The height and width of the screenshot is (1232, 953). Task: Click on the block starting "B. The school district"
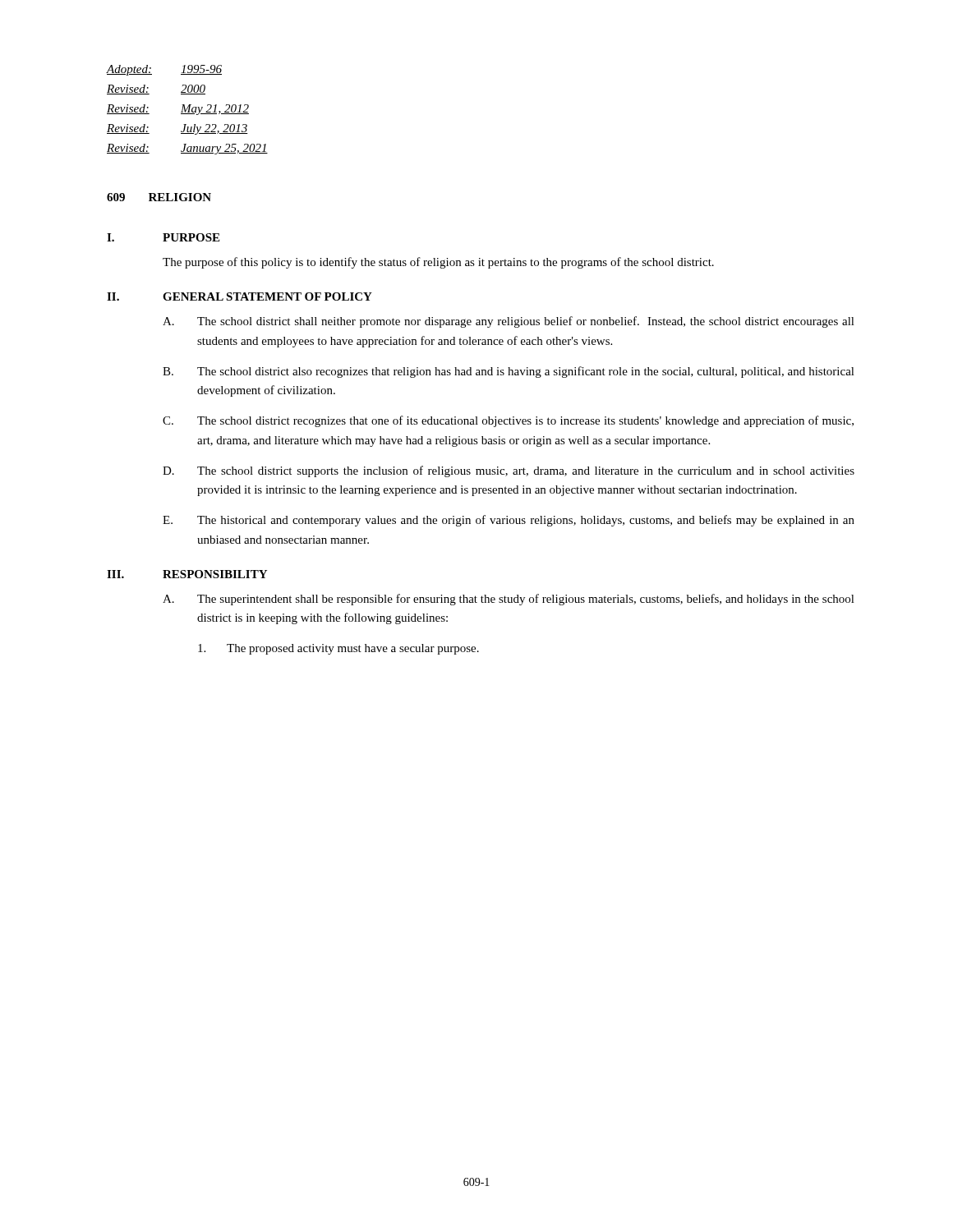point(509,381)
